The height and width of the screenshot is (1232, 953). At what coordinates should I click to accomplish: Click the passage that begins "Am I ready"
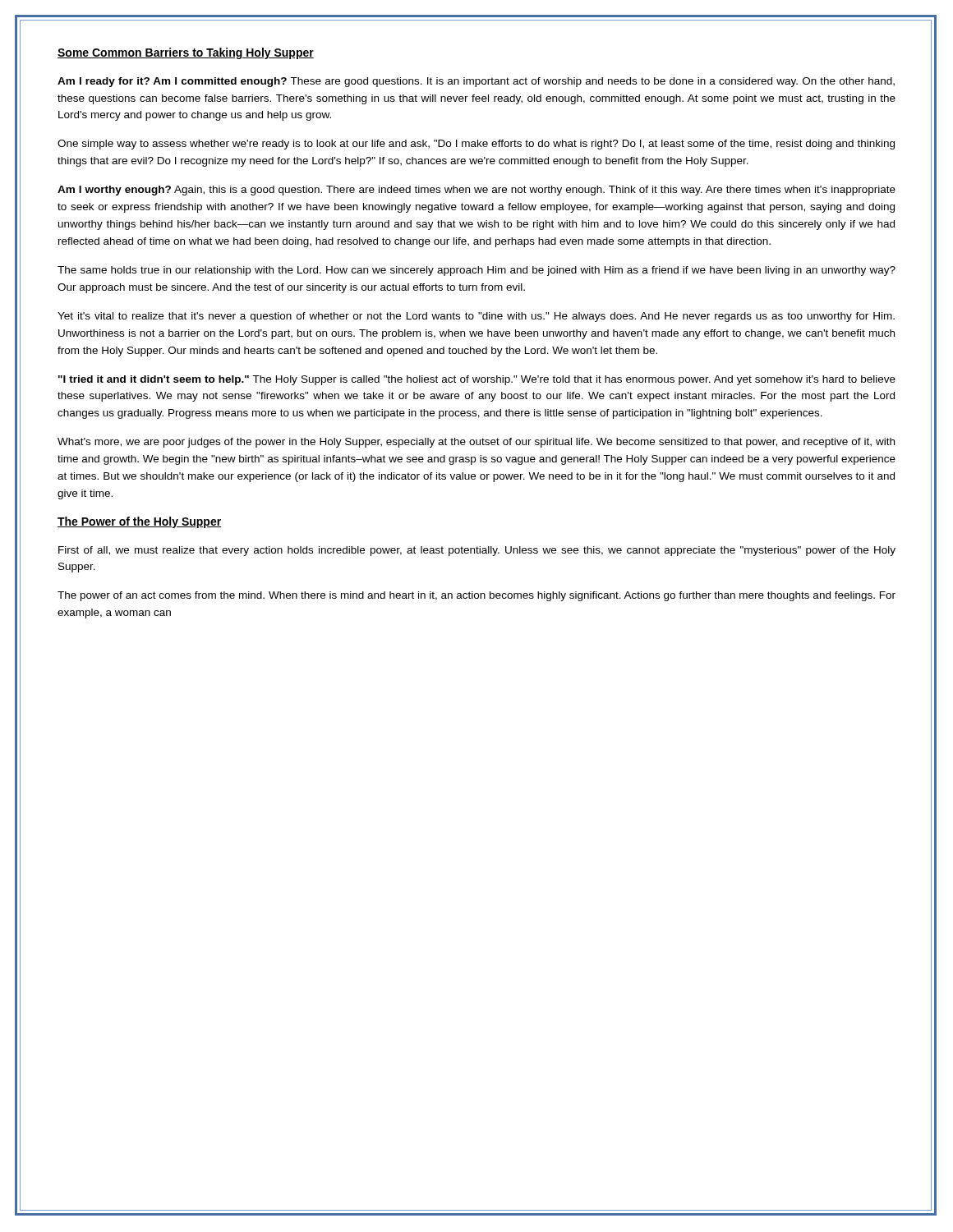476,98
